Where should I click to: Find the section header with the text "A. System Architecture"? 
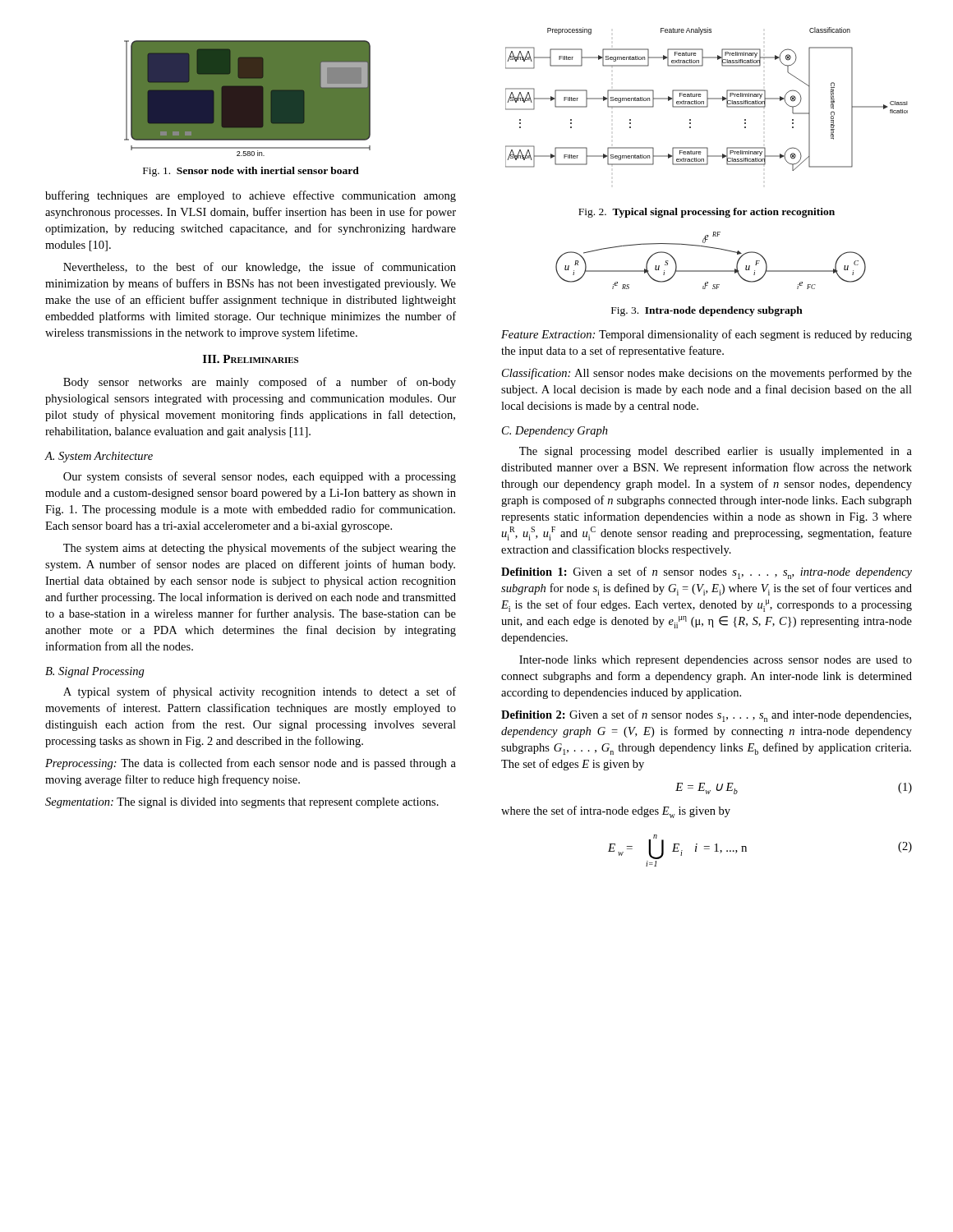pos(99,456)
